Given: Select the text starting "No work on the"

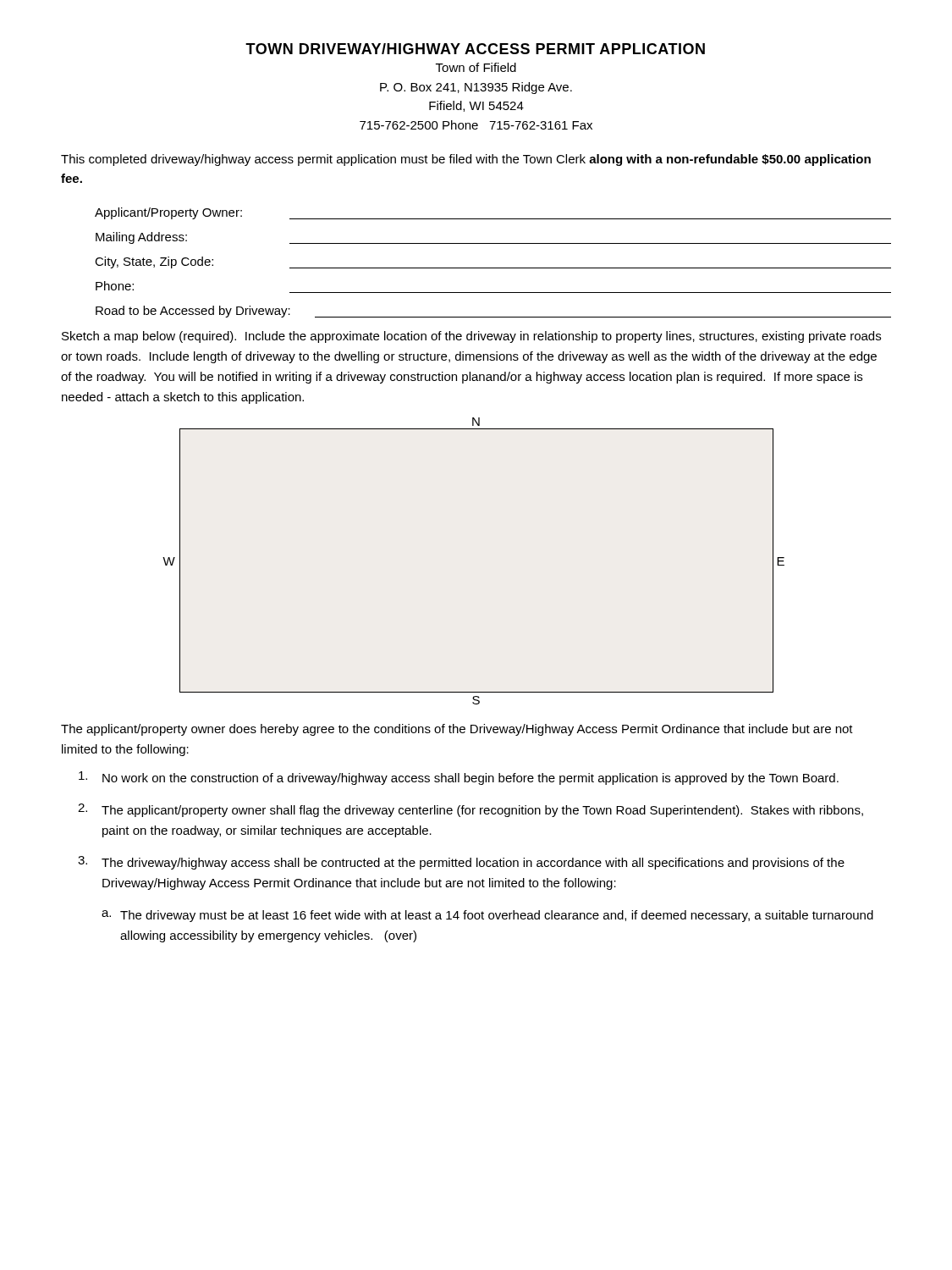Looking at the screenshot, I should [459, 778].
